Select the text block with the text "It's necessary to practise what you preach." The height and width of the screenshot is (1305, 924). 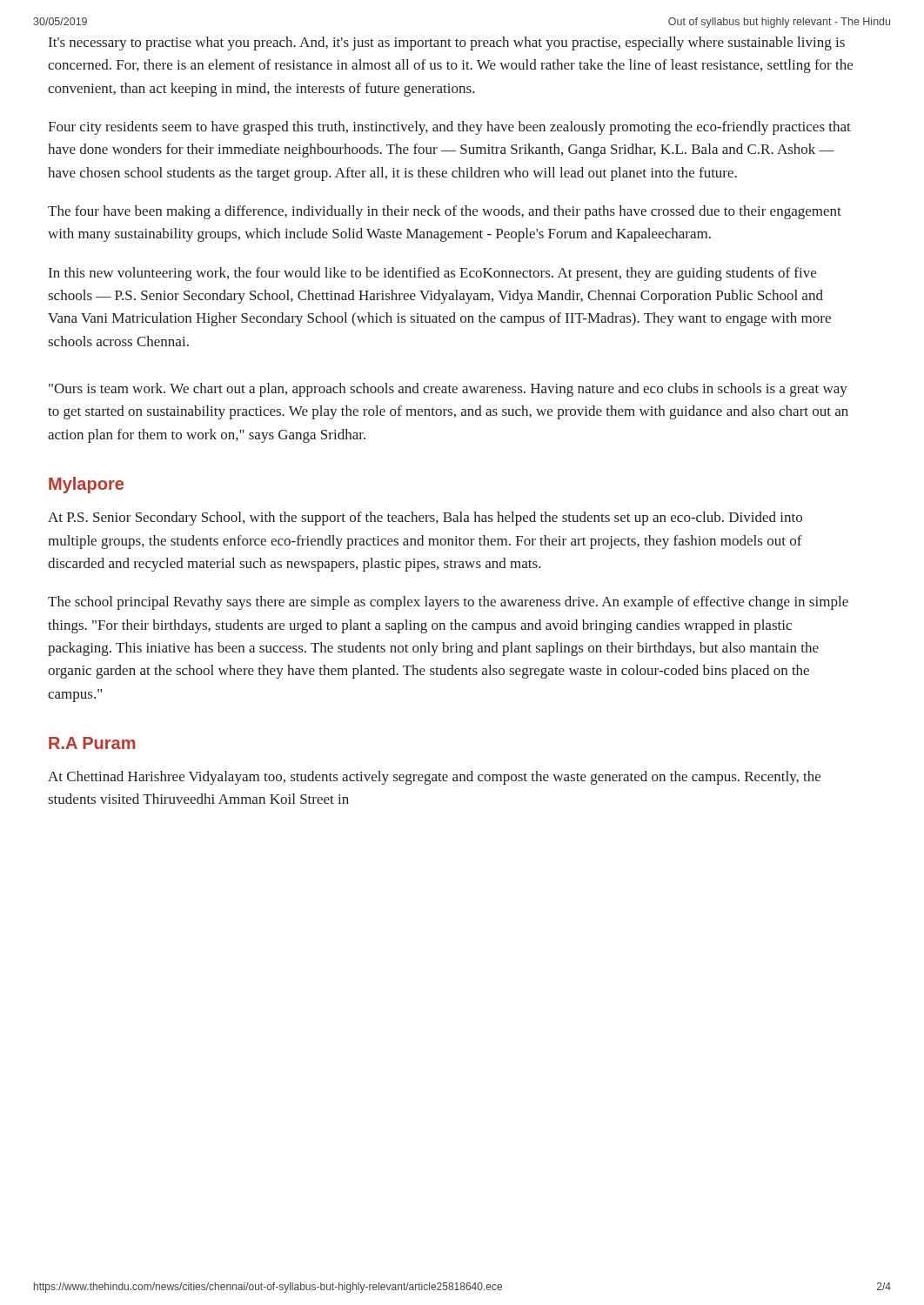click(451, 65)
